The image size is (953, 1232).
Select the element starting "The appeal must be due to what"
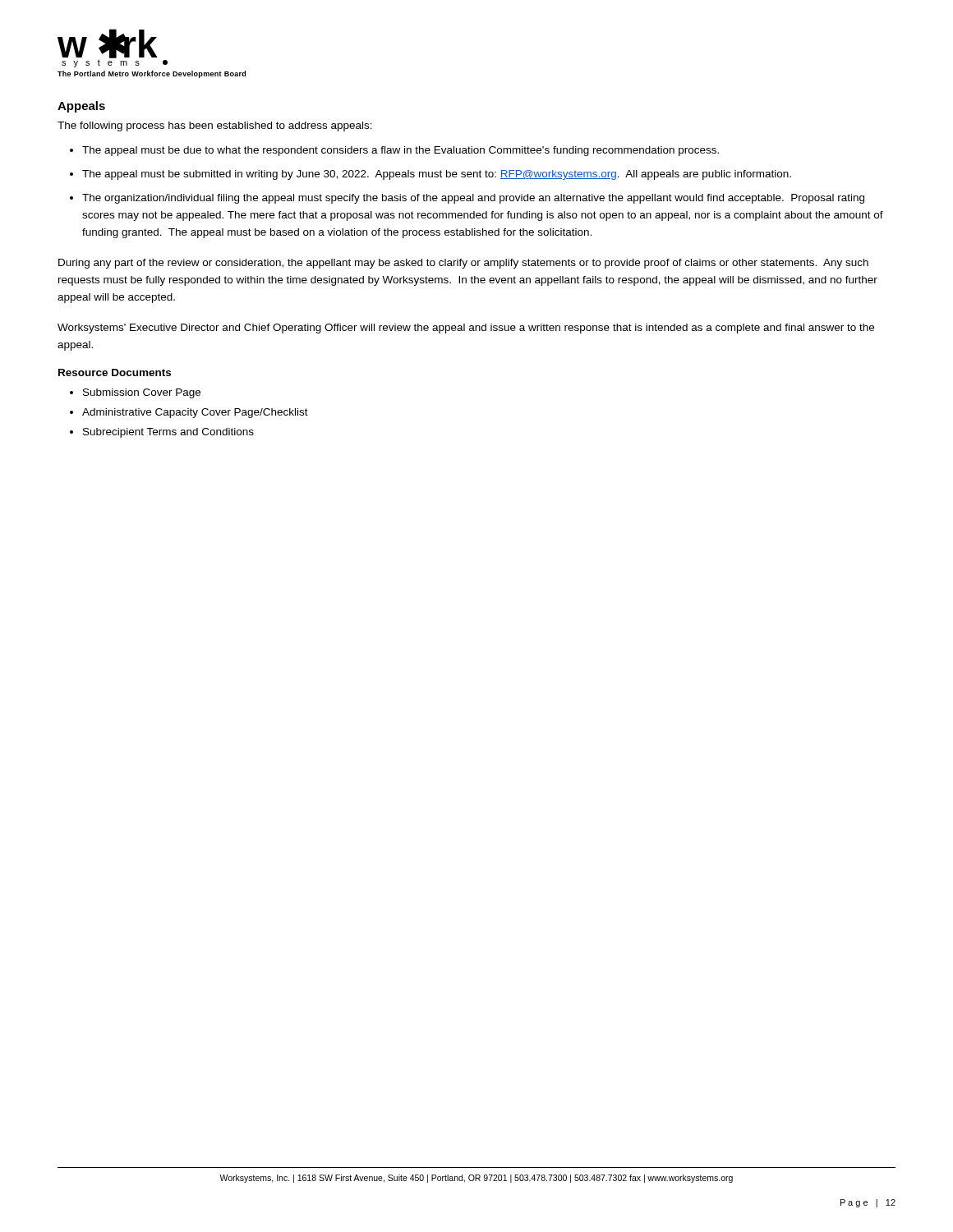[401, 150]
